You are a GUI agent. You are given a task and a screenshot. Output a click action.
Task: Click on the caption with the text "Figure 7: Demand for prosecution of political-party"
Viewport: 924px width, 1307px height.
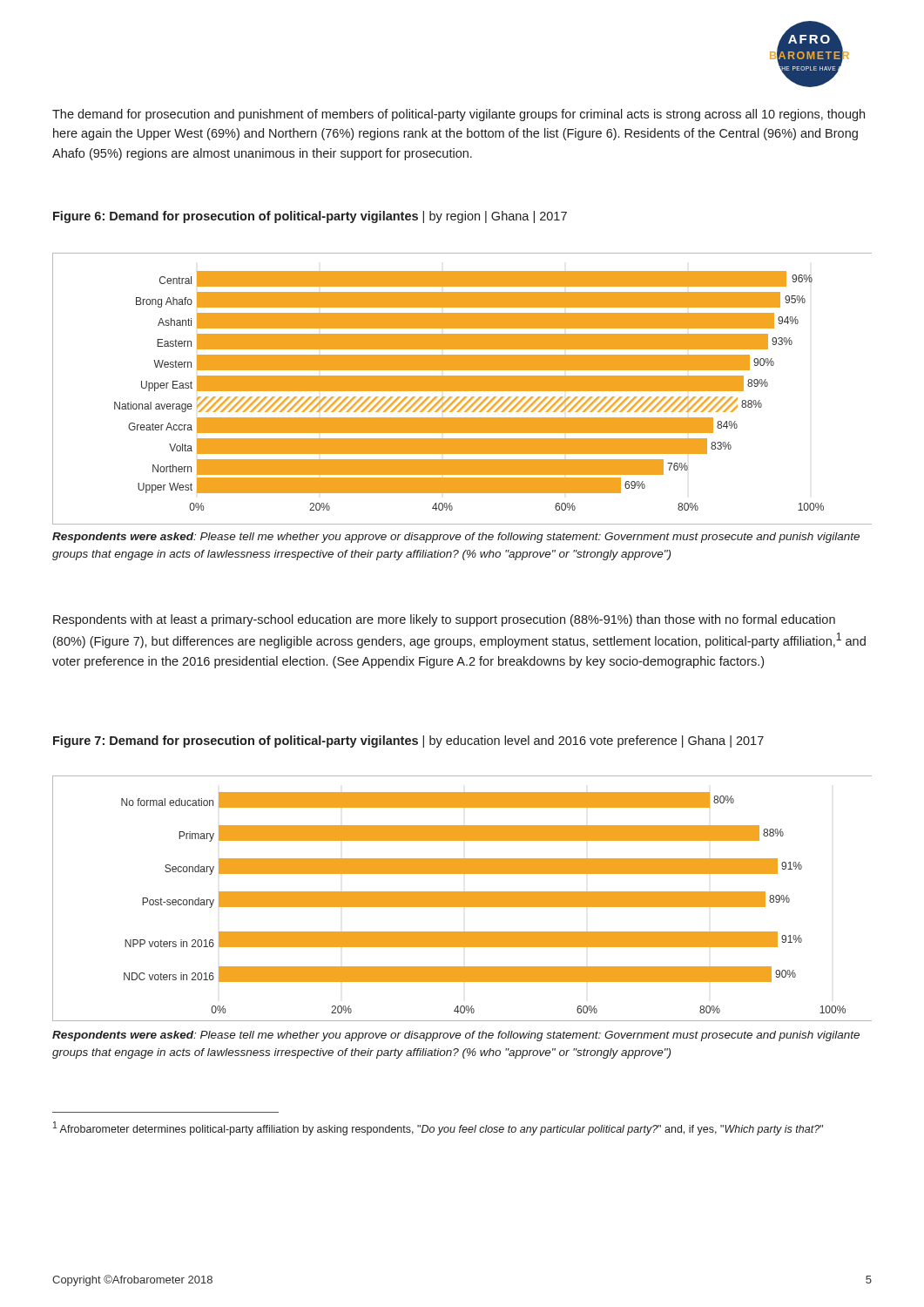pyautogui.click(x=408, y=741)
